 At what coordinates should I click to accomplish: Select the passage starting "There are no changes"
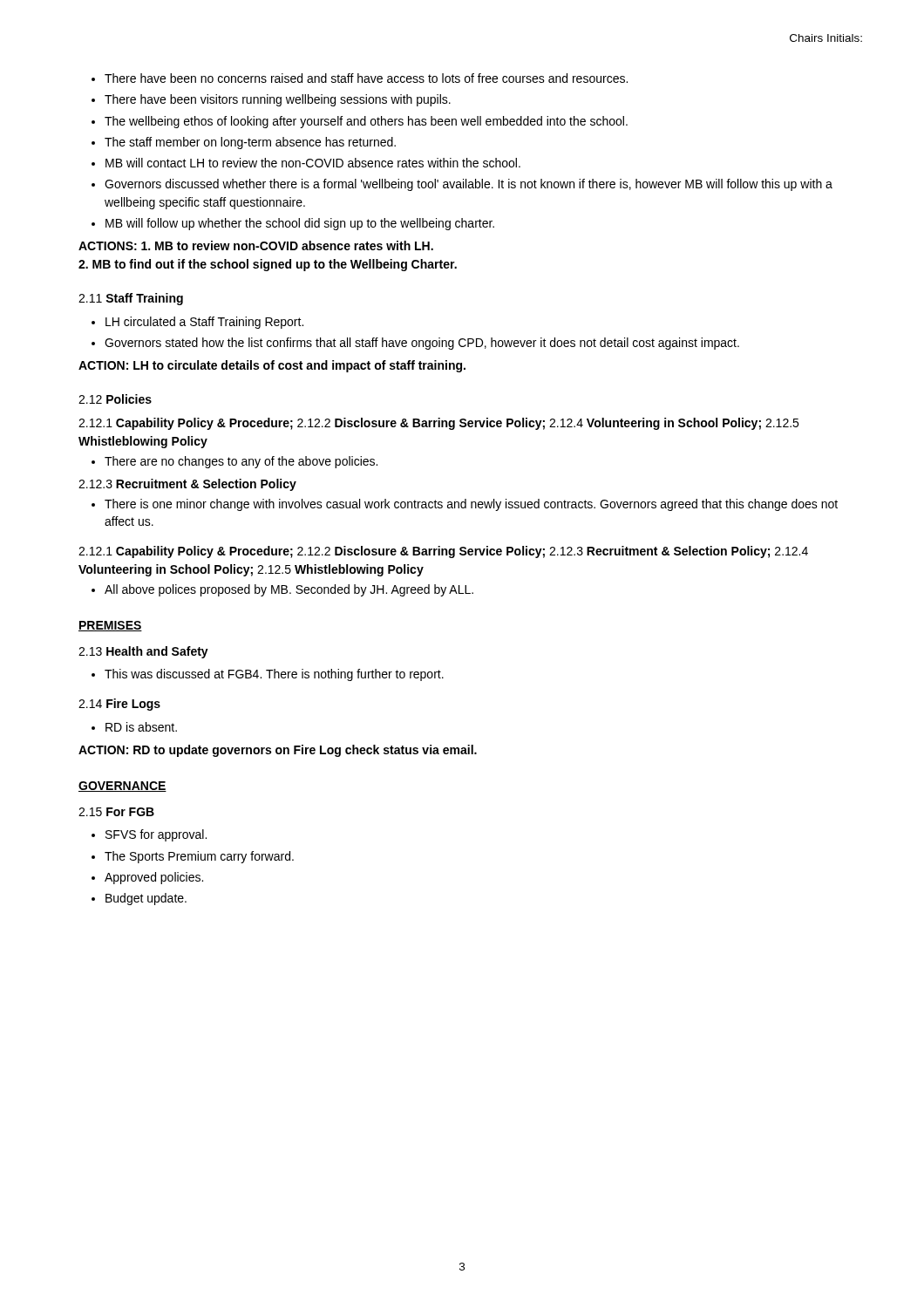click(234, 462)
